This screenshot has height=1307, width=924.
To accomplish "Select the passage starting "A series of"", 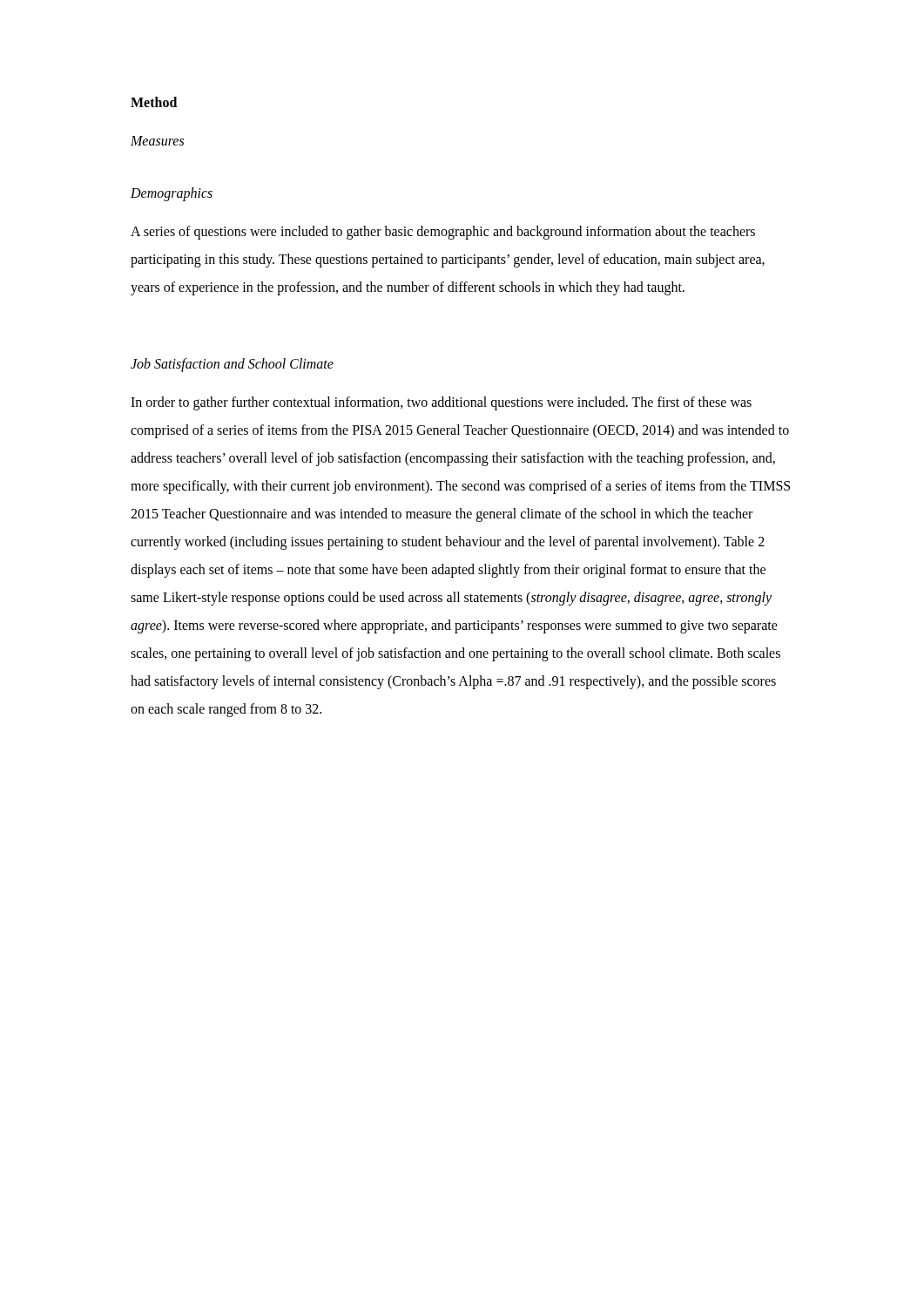I will pyautogui.click(x=462, y=260).
